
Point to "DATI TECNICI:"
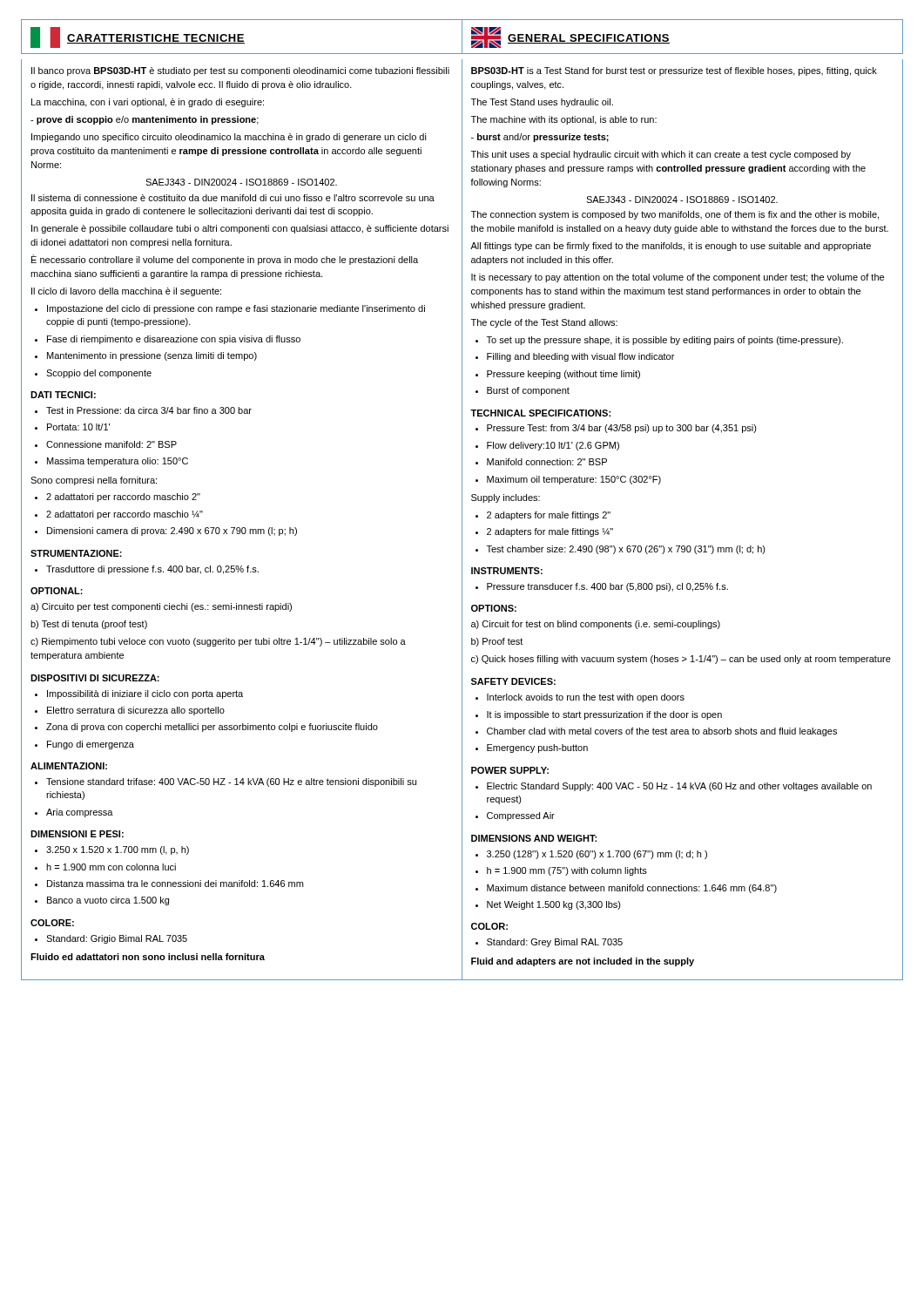(241, 396)
